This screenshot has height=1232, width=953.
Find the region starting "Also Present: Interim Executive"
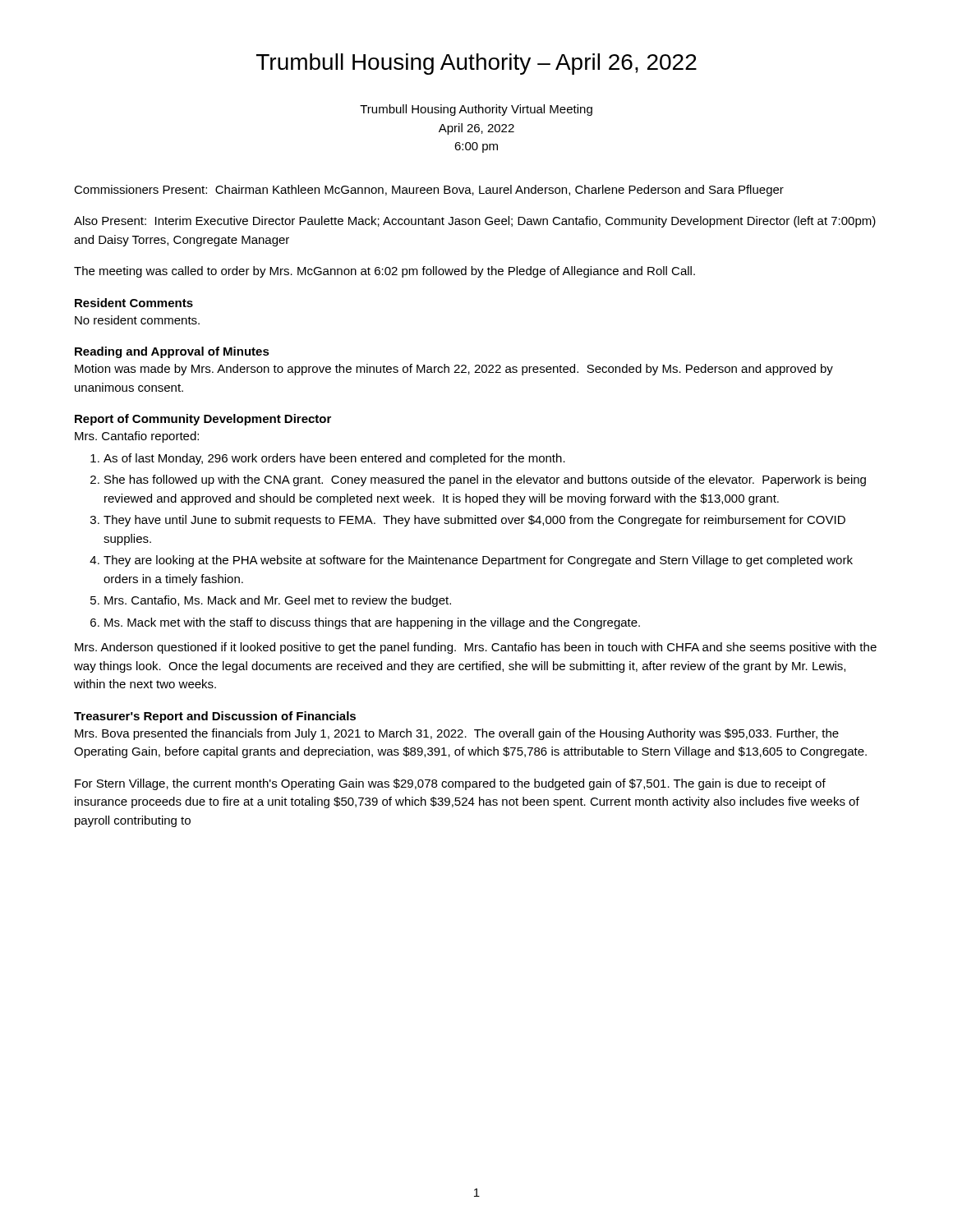click(x=475, y=230)
